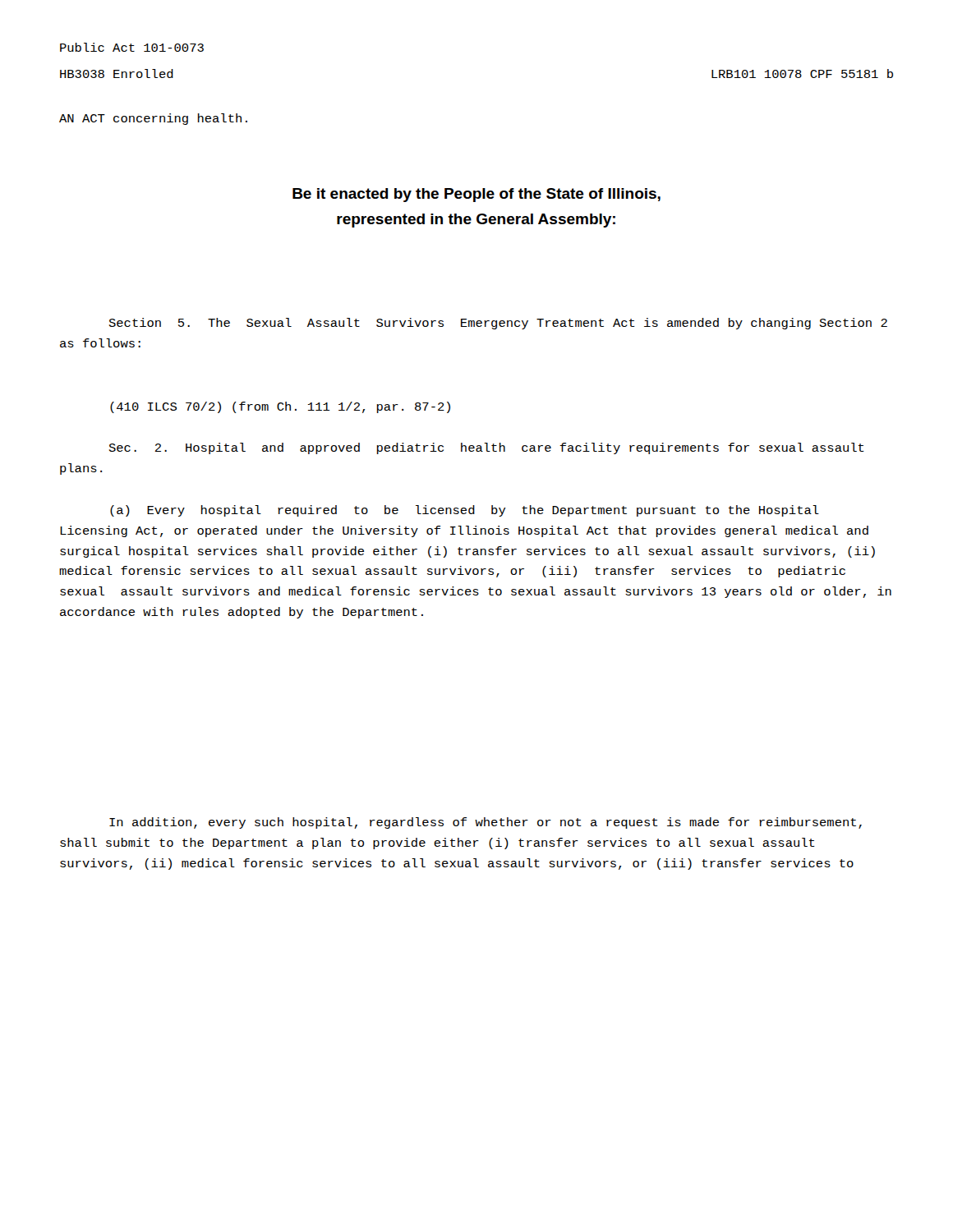Viewport: 953px width, 1232px height.
Task: Click where it says "AN ACT concerning health."
Action: 155,119
